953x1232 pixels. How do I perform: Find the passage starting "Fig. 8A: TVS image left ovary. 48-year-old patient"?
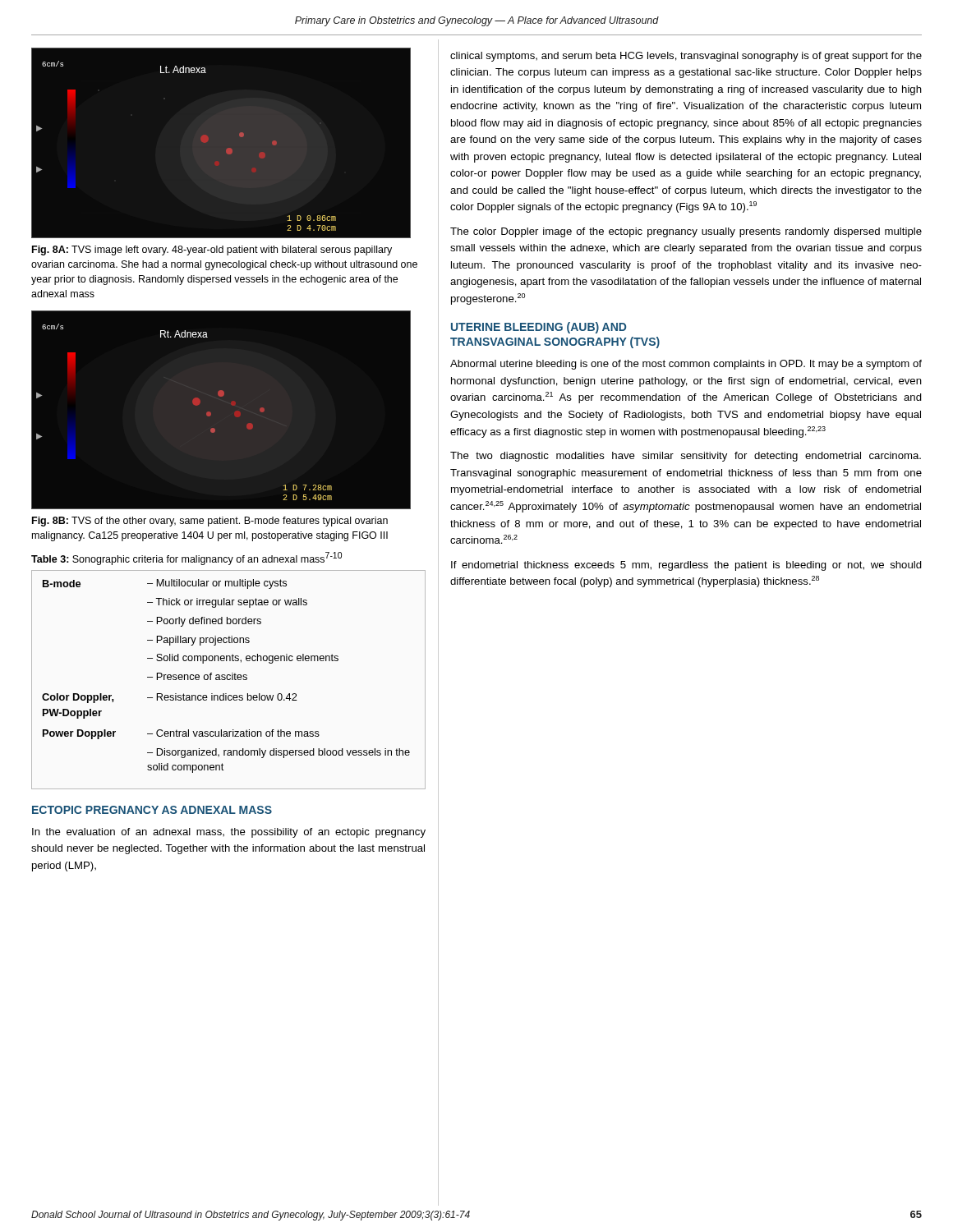click(224, 272)
